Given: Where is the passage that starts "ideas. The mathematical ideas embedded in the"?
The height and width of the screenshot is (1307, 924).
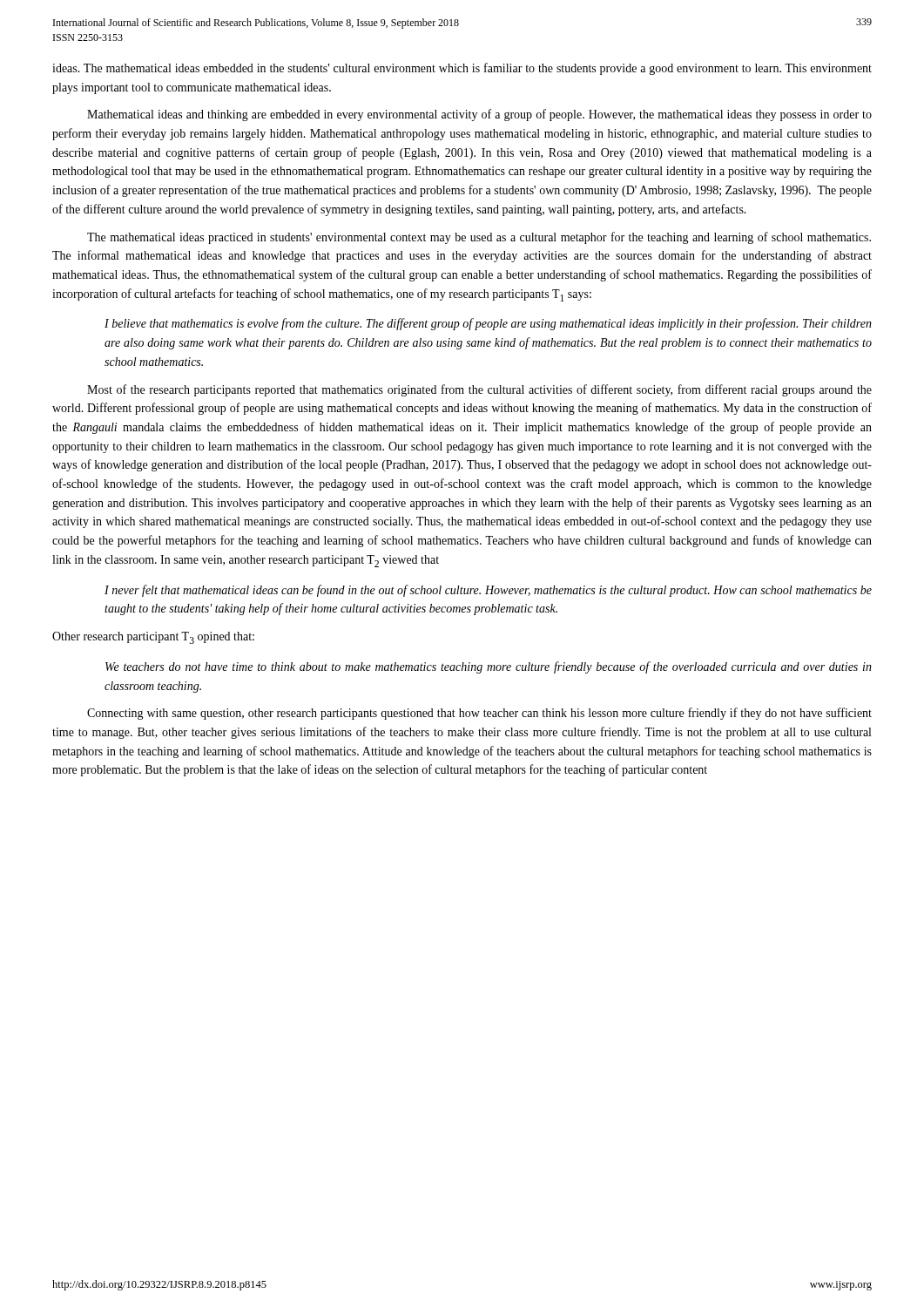Looking at the screenshot, I should tap(462, 78).
